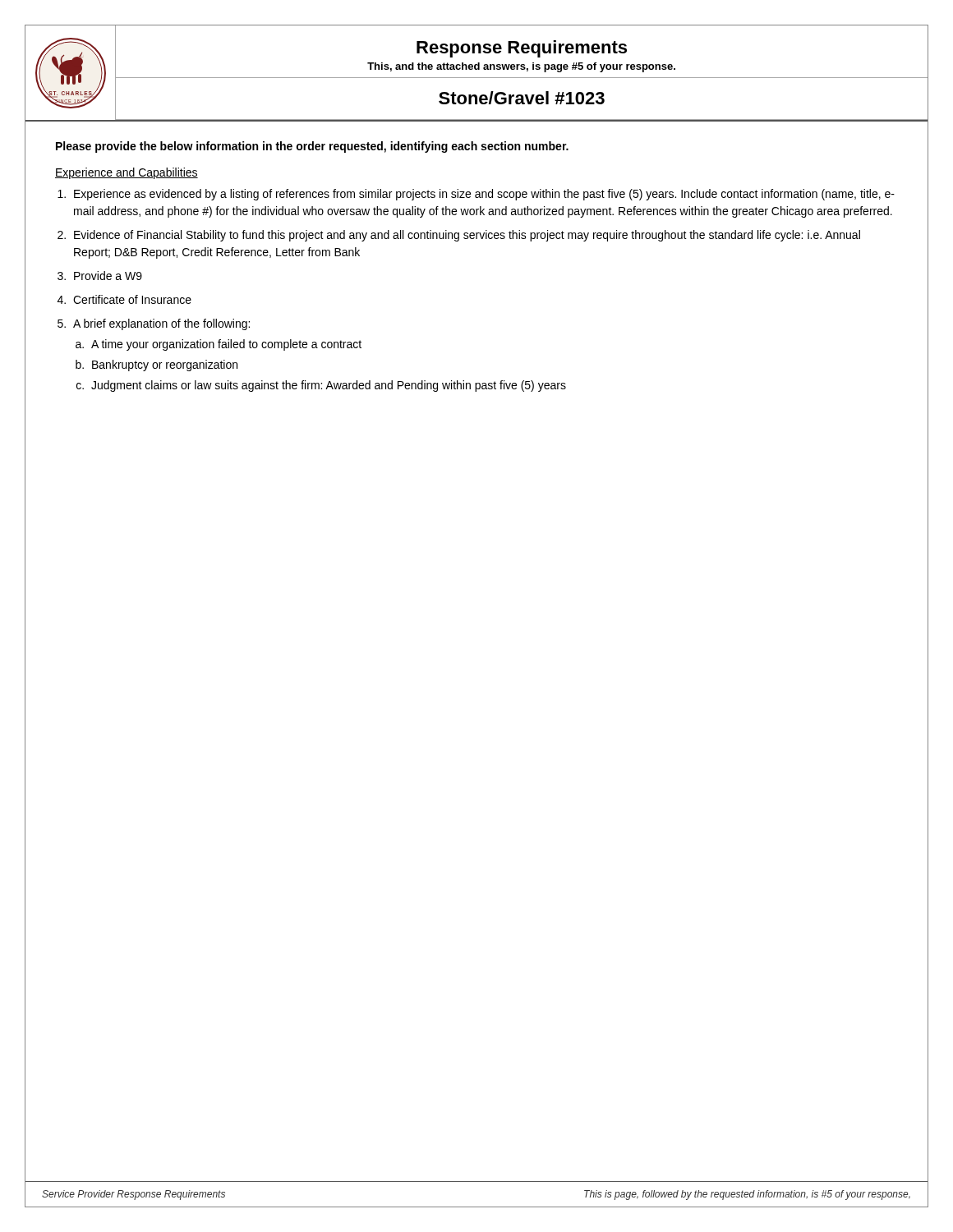The height and width of the screenshot is (1232, 953).
Task: Locate the block of text that opens with "A brief explanation of"
Action: (161, 324)
